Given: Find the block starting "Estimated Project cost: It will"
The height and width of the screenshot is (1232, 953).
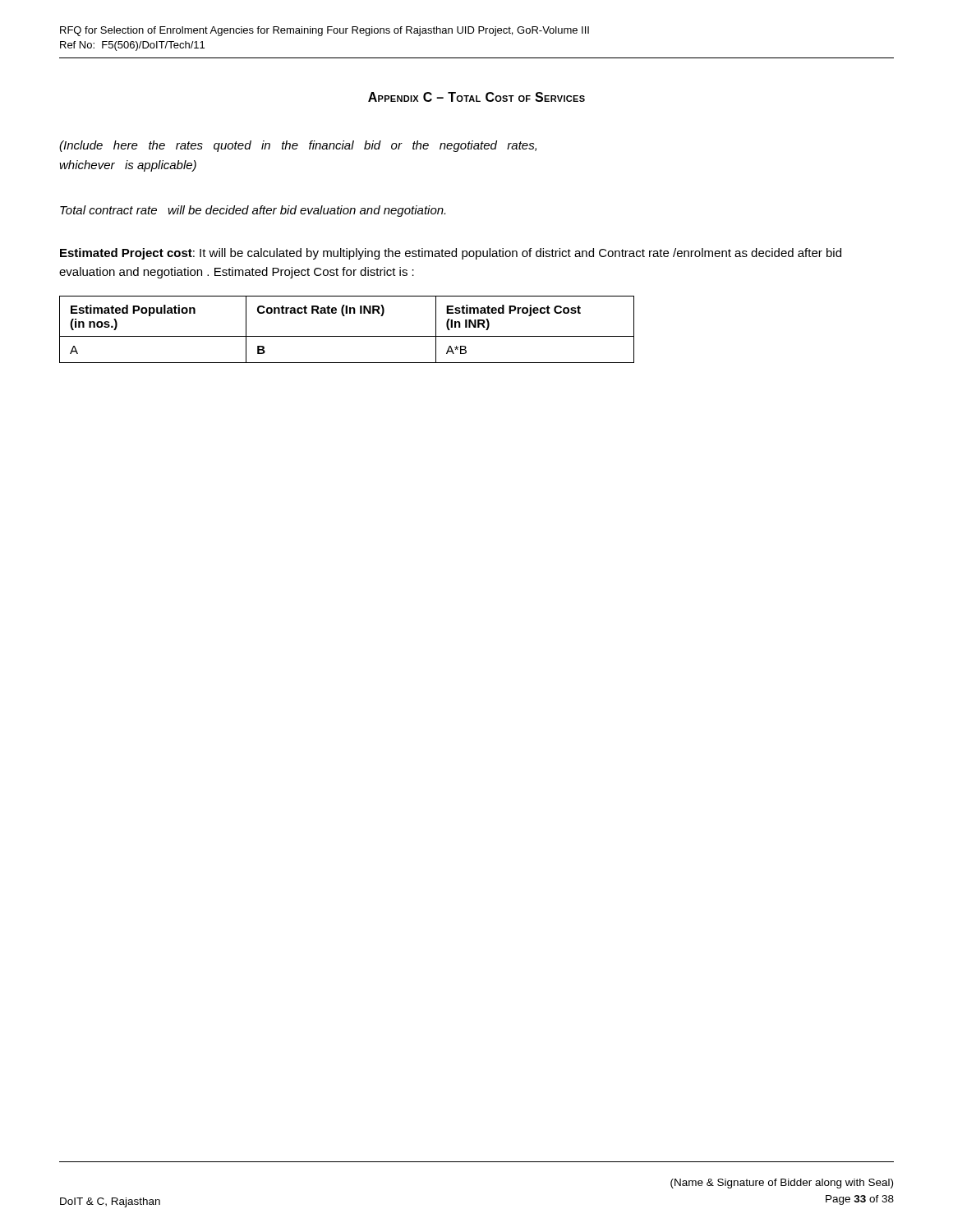Looking at the screenshot, I should point(451,262).
